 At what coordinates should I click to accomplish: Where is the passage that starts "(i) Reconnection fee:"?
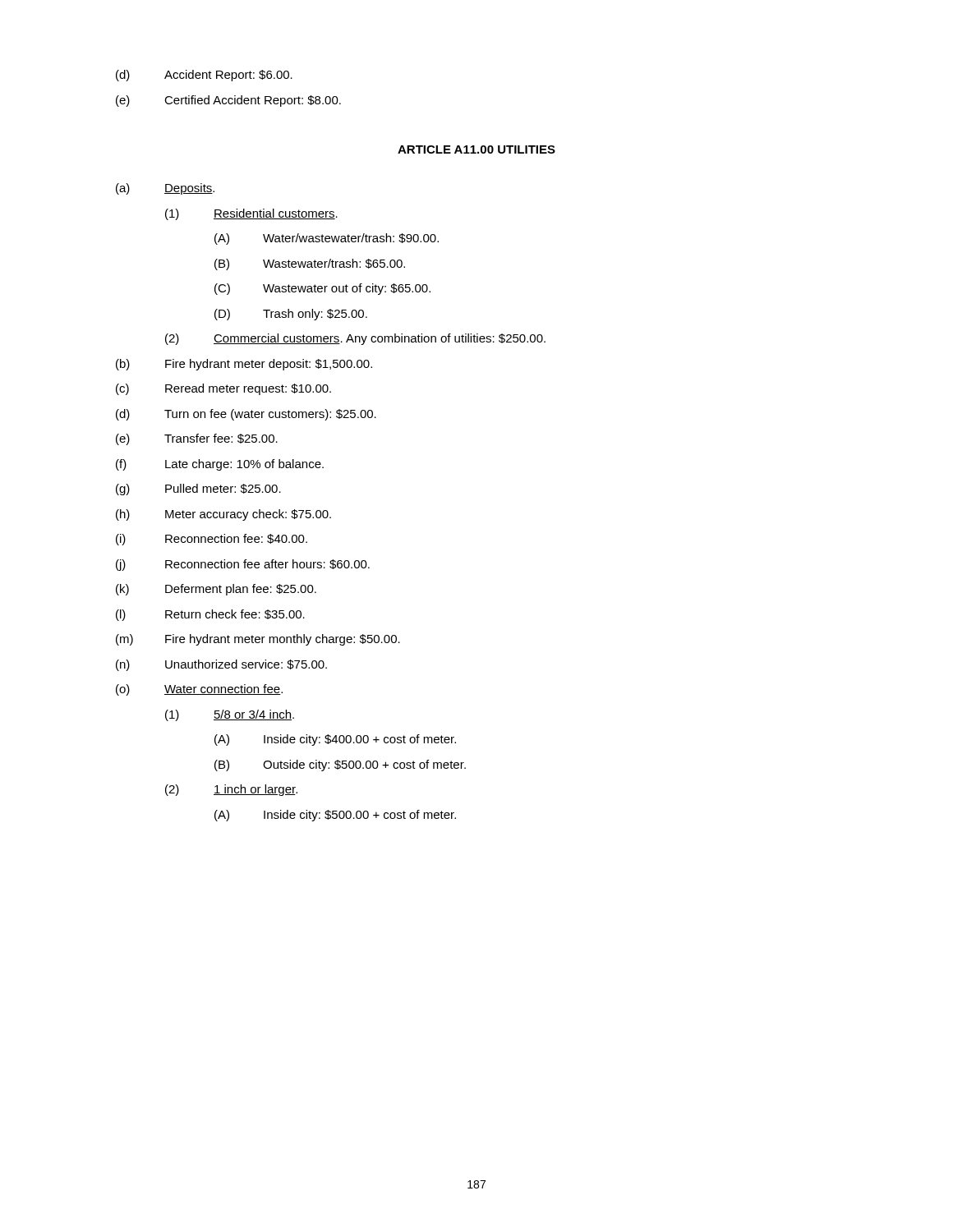(212, 540)
